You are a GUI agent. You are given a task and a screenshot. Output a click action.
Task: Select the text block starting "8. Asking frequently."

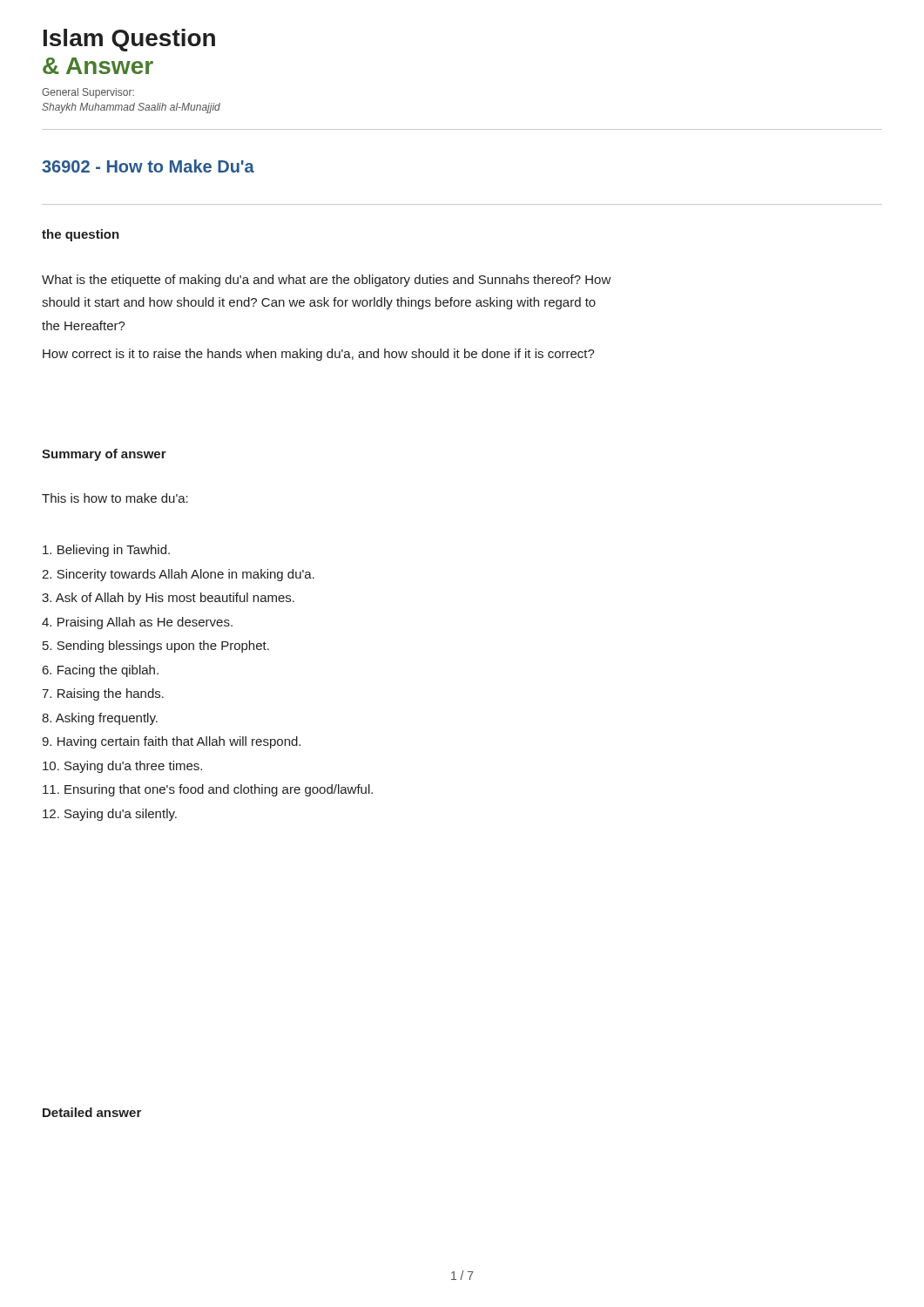(x=100, y=717)
